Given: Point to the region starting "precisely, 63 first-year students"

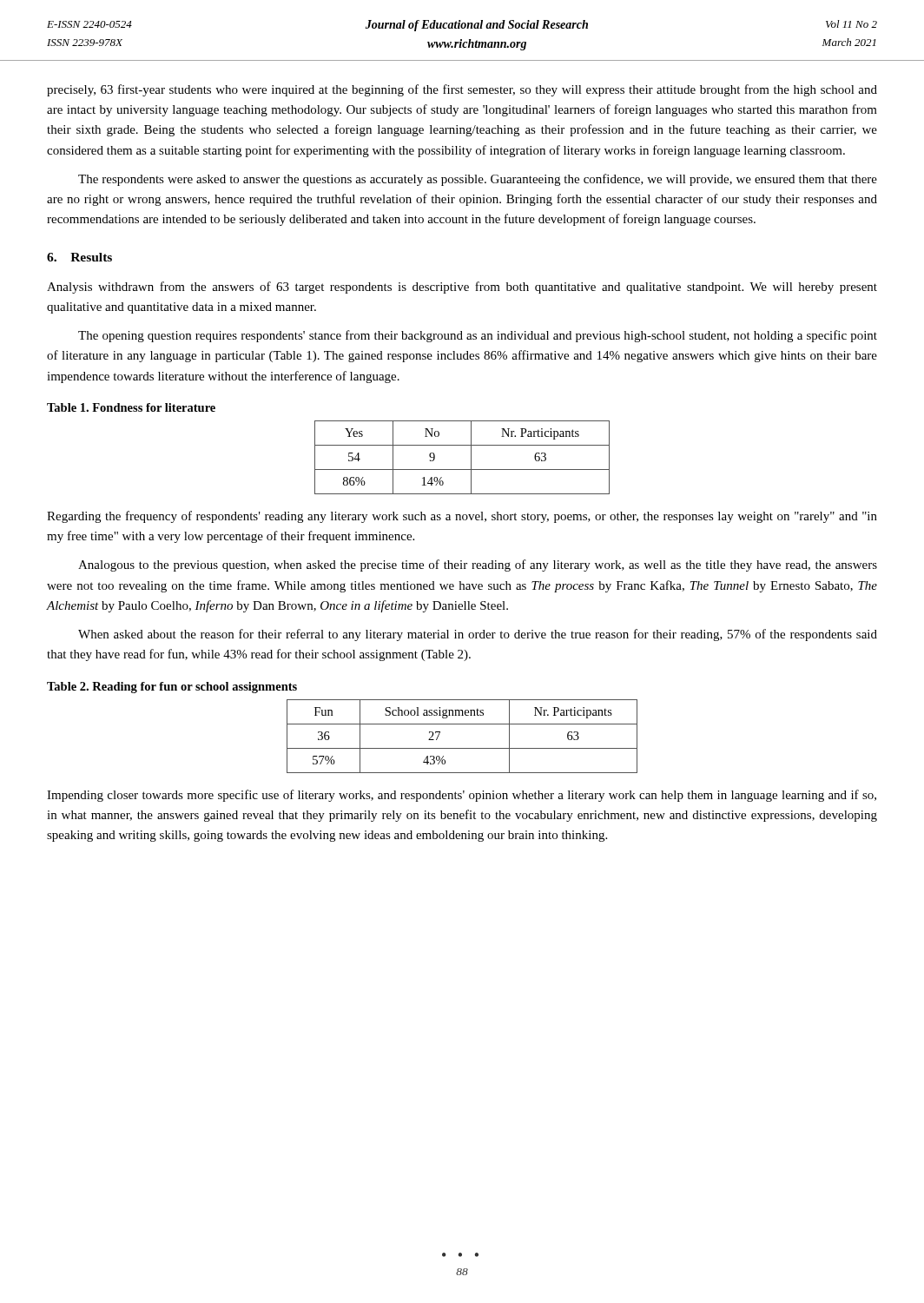Looking at the screenshot, I should [462, 120].
